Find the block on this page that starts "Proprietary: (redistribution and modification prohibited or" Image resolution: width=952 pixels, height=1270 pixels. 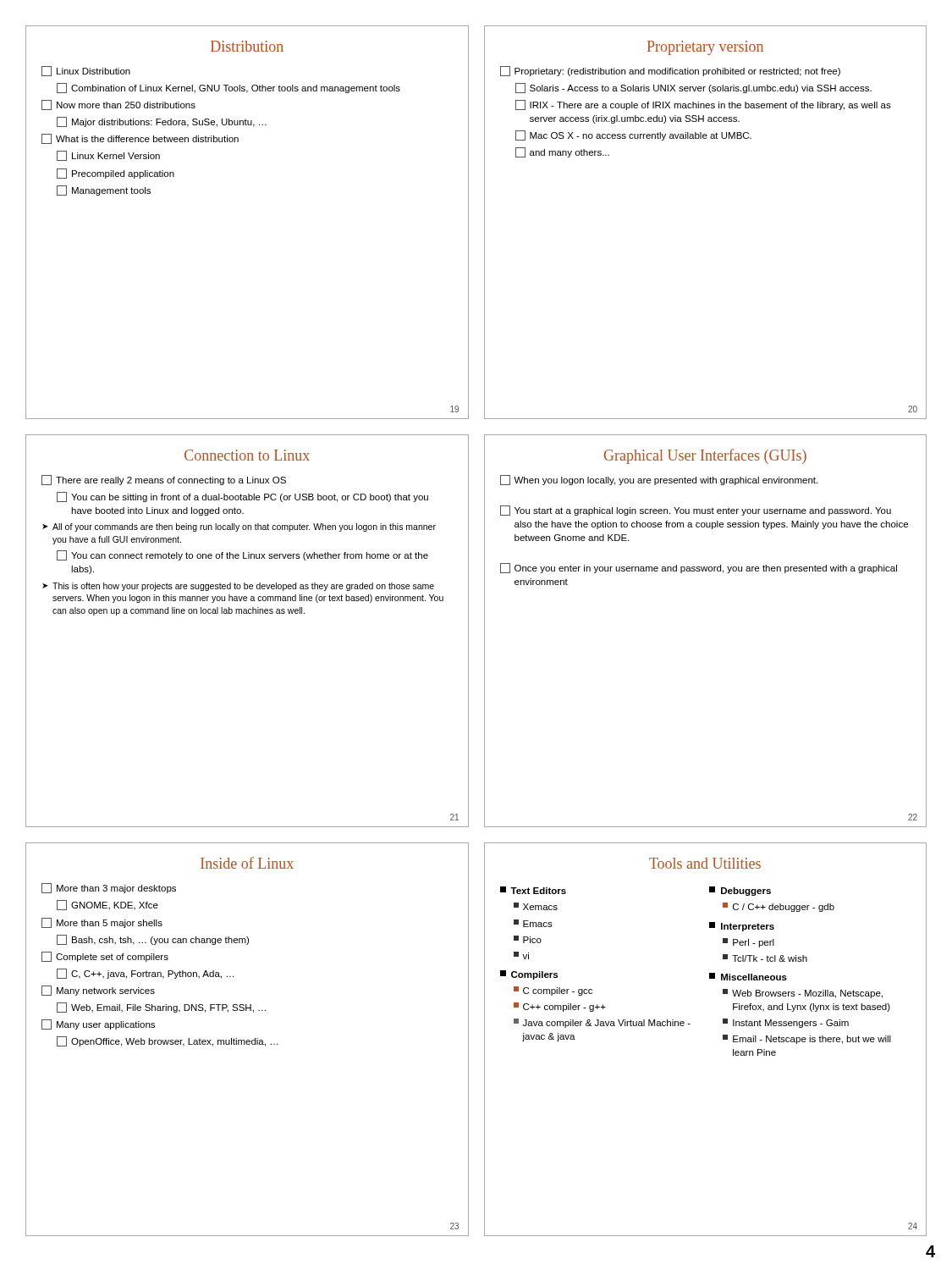click(x=705, y=71)
